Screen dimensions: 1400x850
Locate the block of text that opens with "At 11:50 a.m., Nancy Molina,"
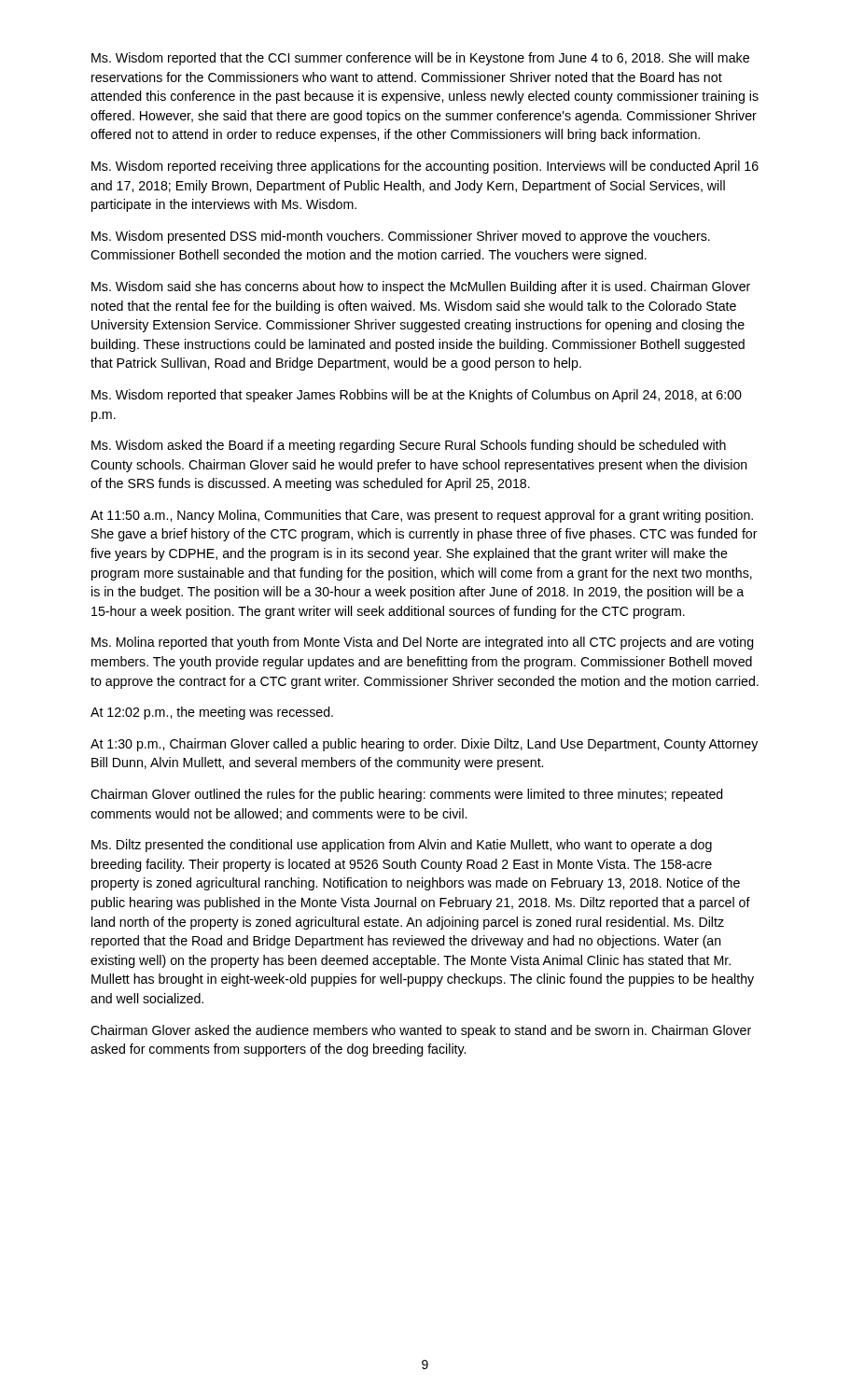click(424, 563)
